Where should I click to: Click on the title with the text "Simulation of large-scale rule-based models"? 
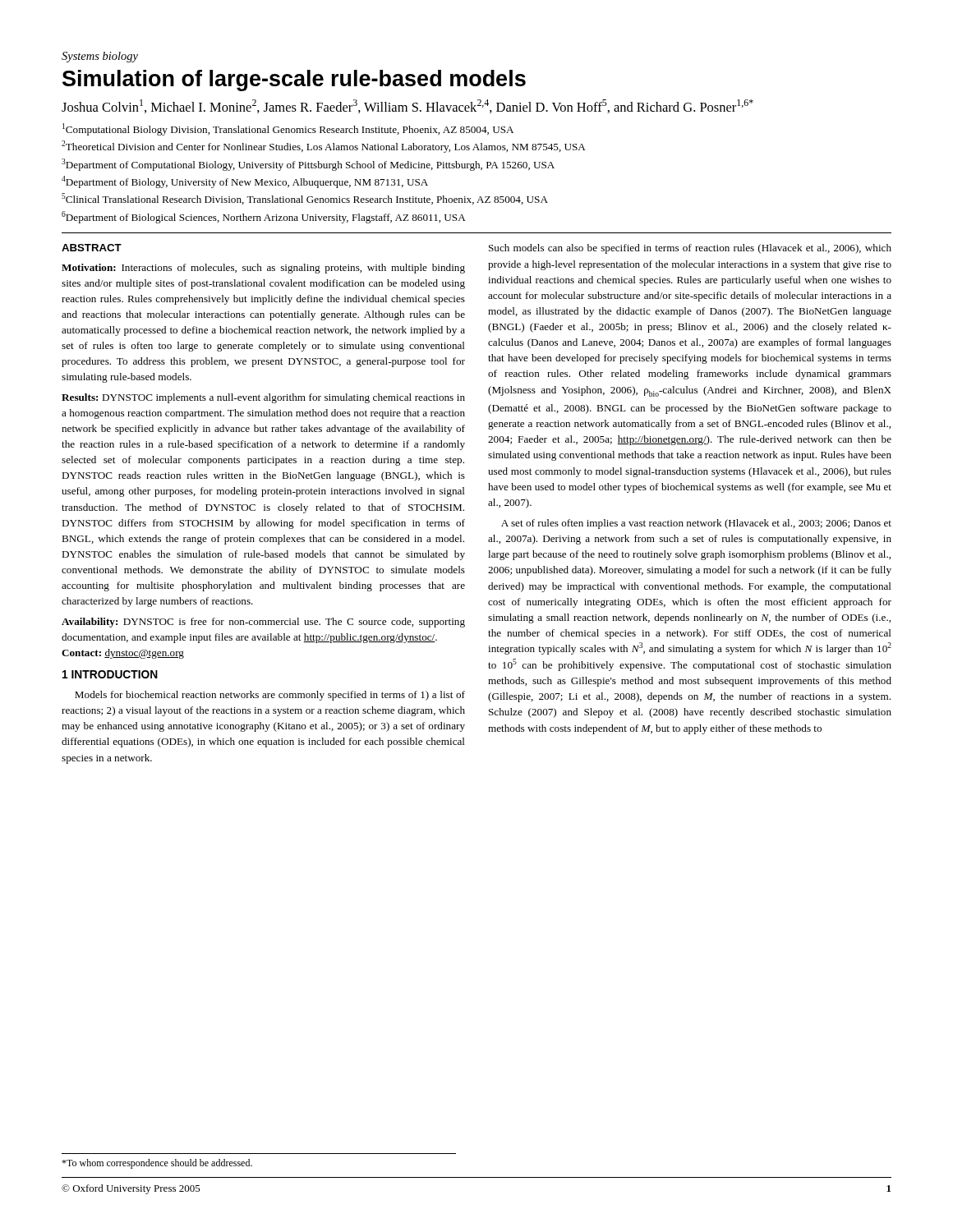(294, 79)
